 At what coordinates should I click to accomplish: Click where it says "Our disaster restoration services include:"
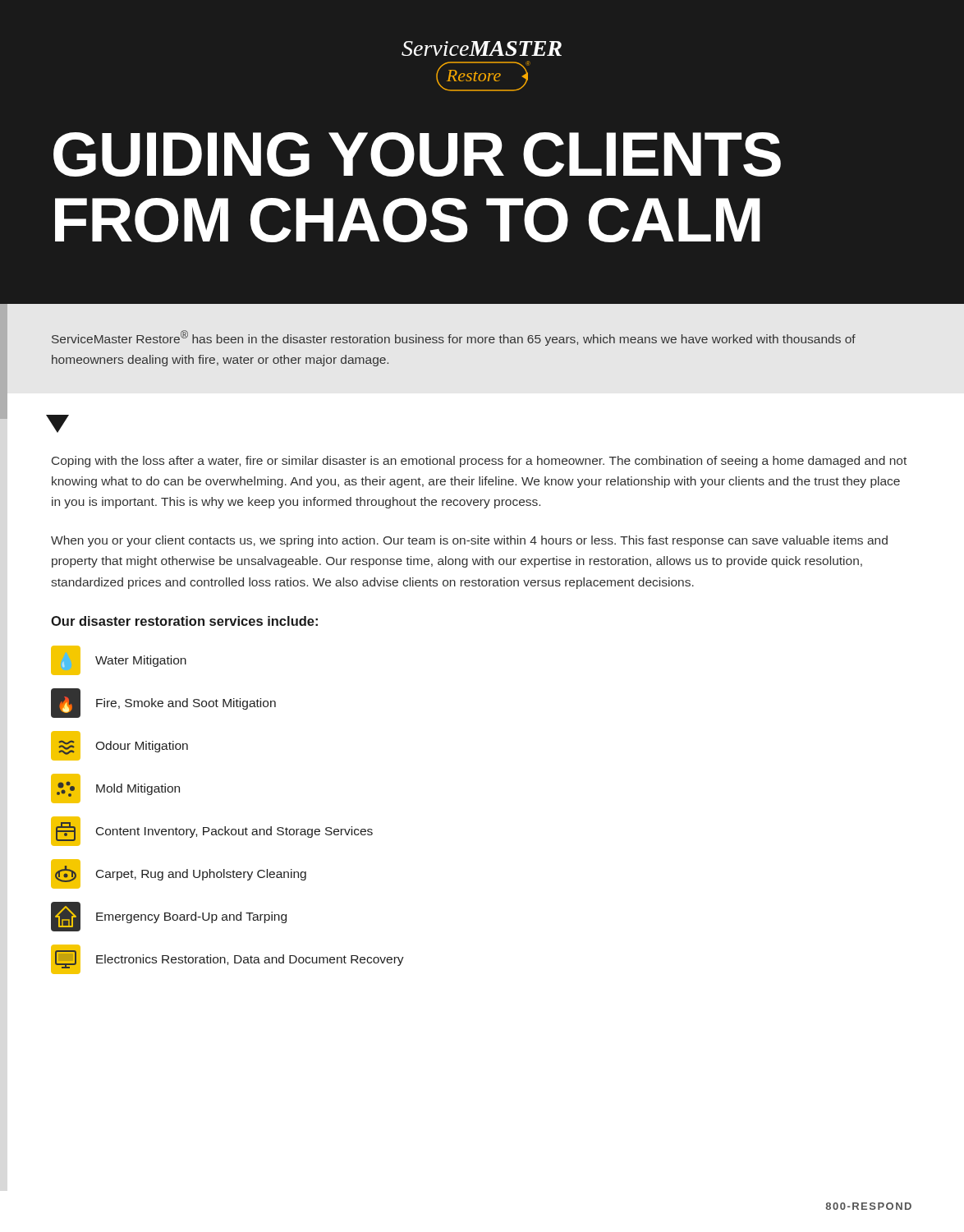click(x=185, y=621)
